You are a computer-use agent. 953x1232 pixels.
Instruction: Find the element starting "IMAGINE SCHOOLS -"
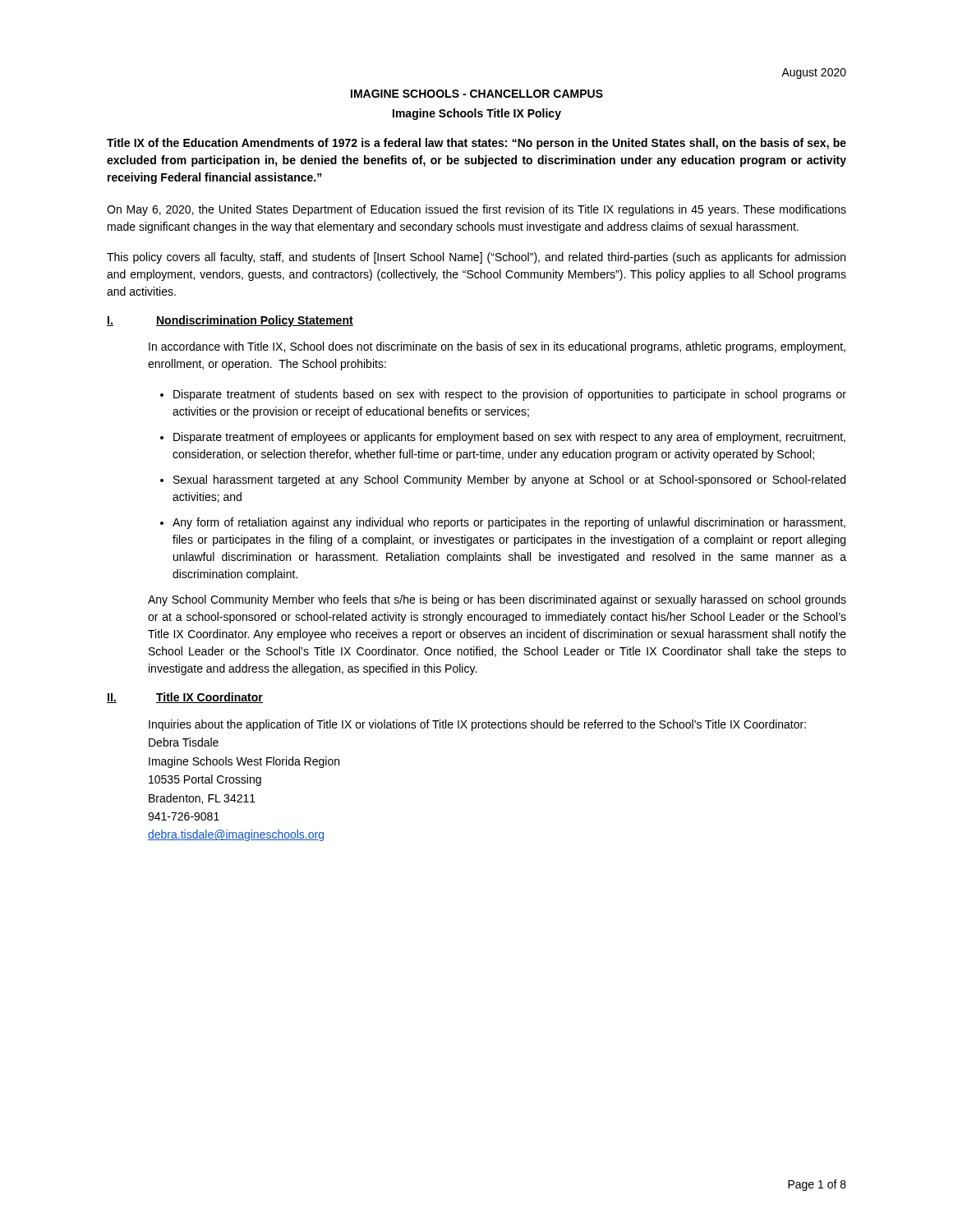click(x=476, y=94)
